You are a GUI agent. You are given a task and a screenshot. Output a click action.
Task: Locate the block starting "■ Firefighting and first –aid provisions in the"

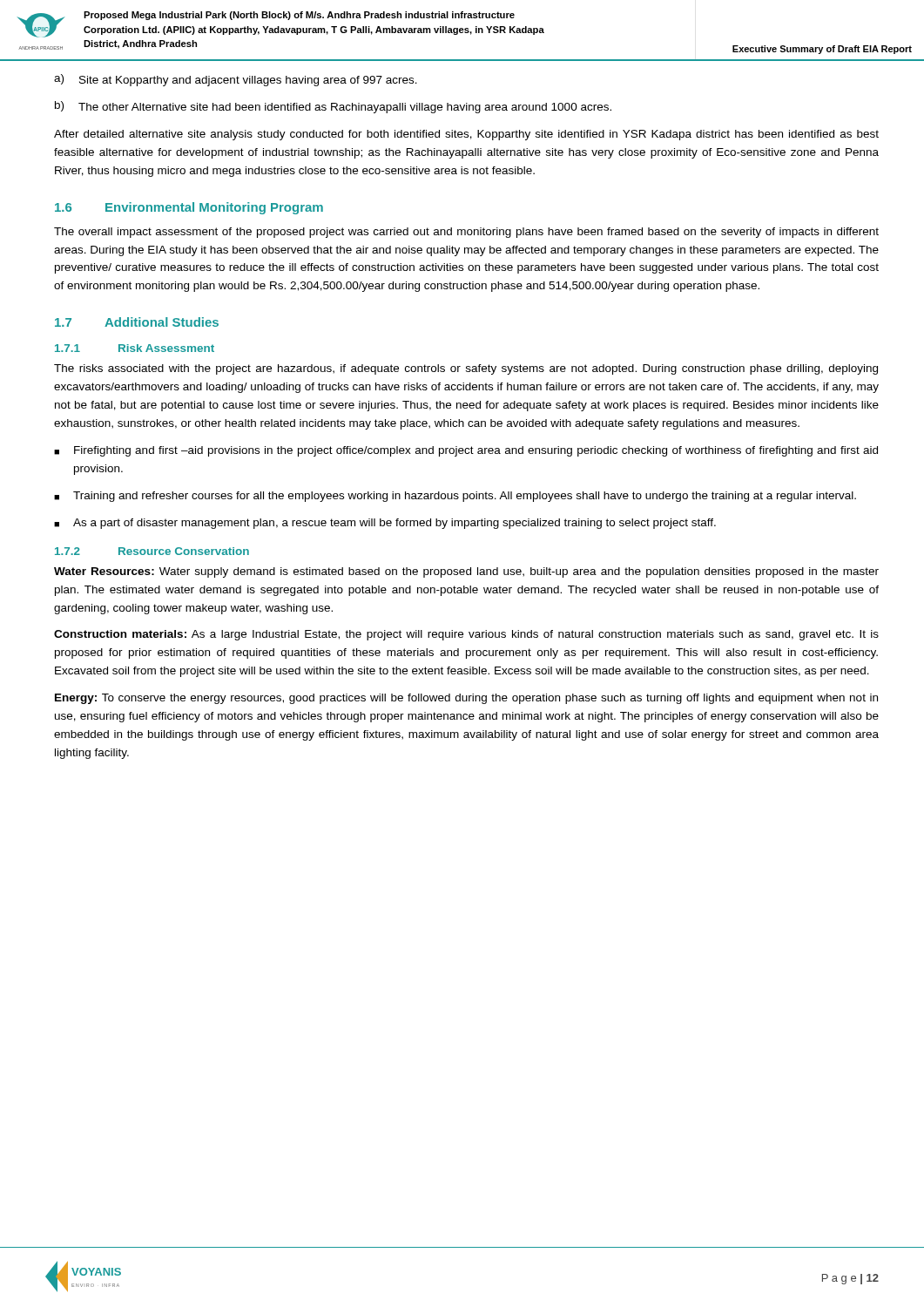coord(466,460)
